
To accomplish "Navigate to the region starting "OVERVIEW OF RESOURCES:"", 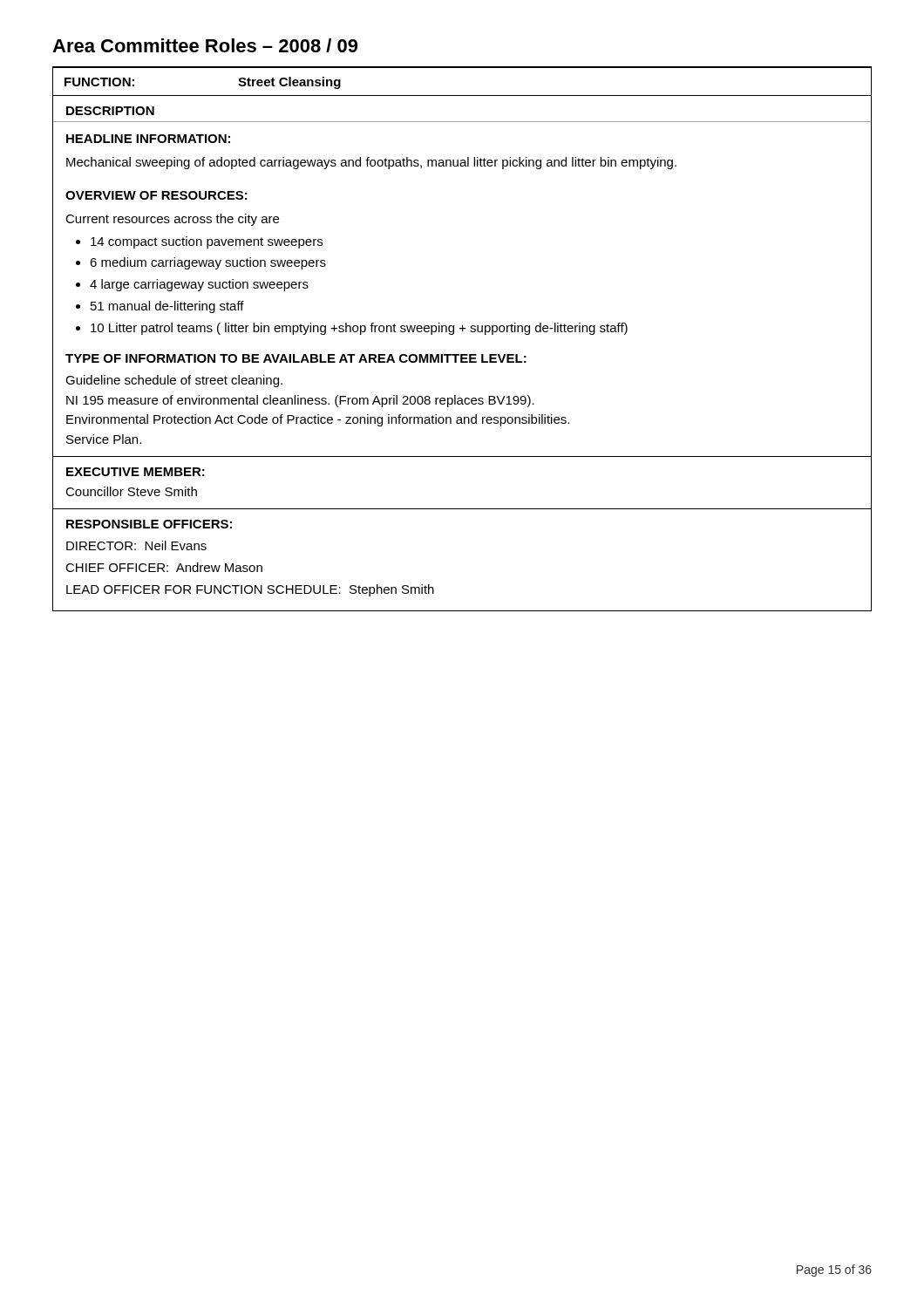I will point(157,195).
